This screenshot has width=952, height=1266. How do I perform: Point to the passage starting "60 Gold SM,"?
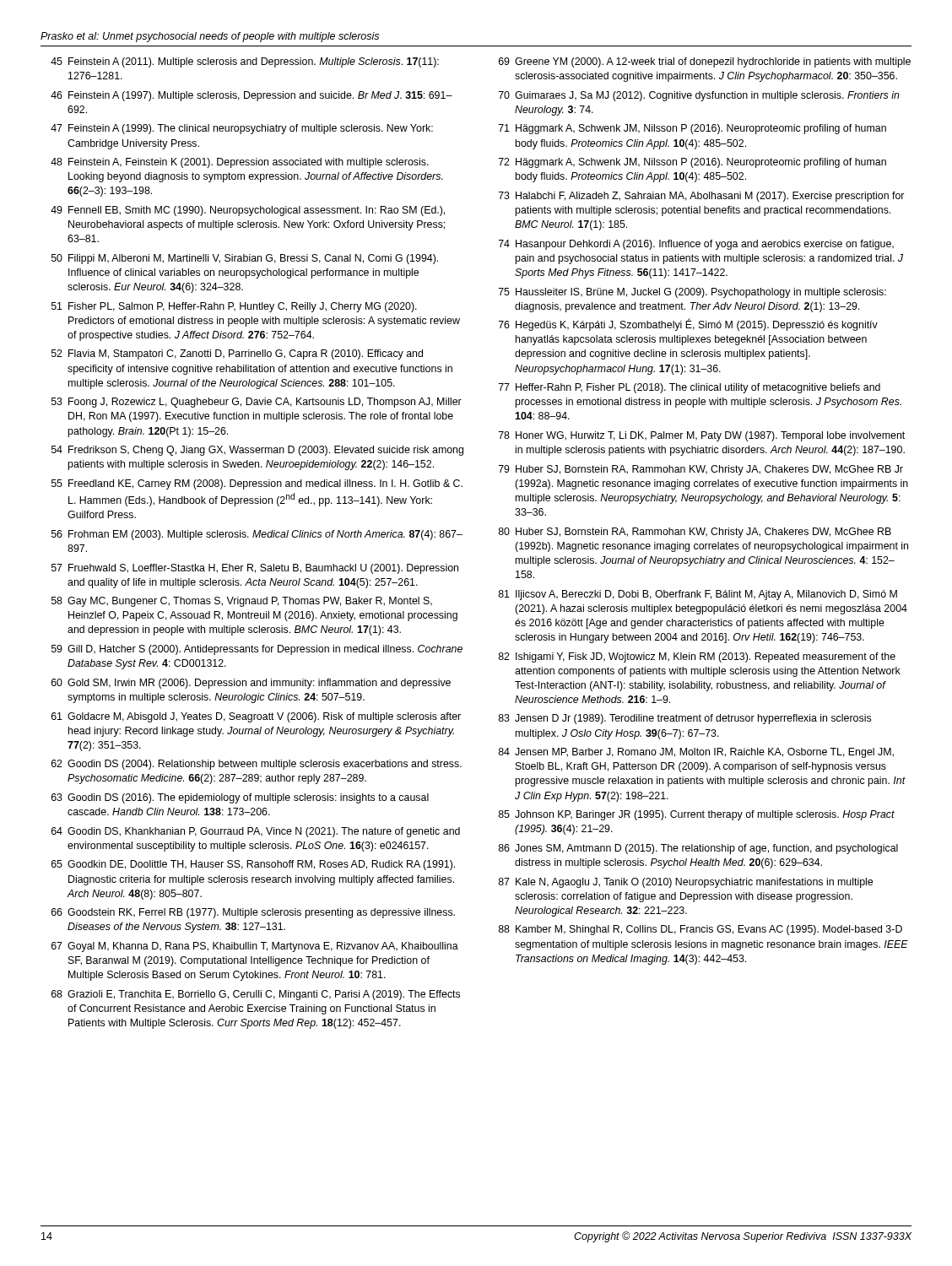pyautogui.click(x=252, y=690)
